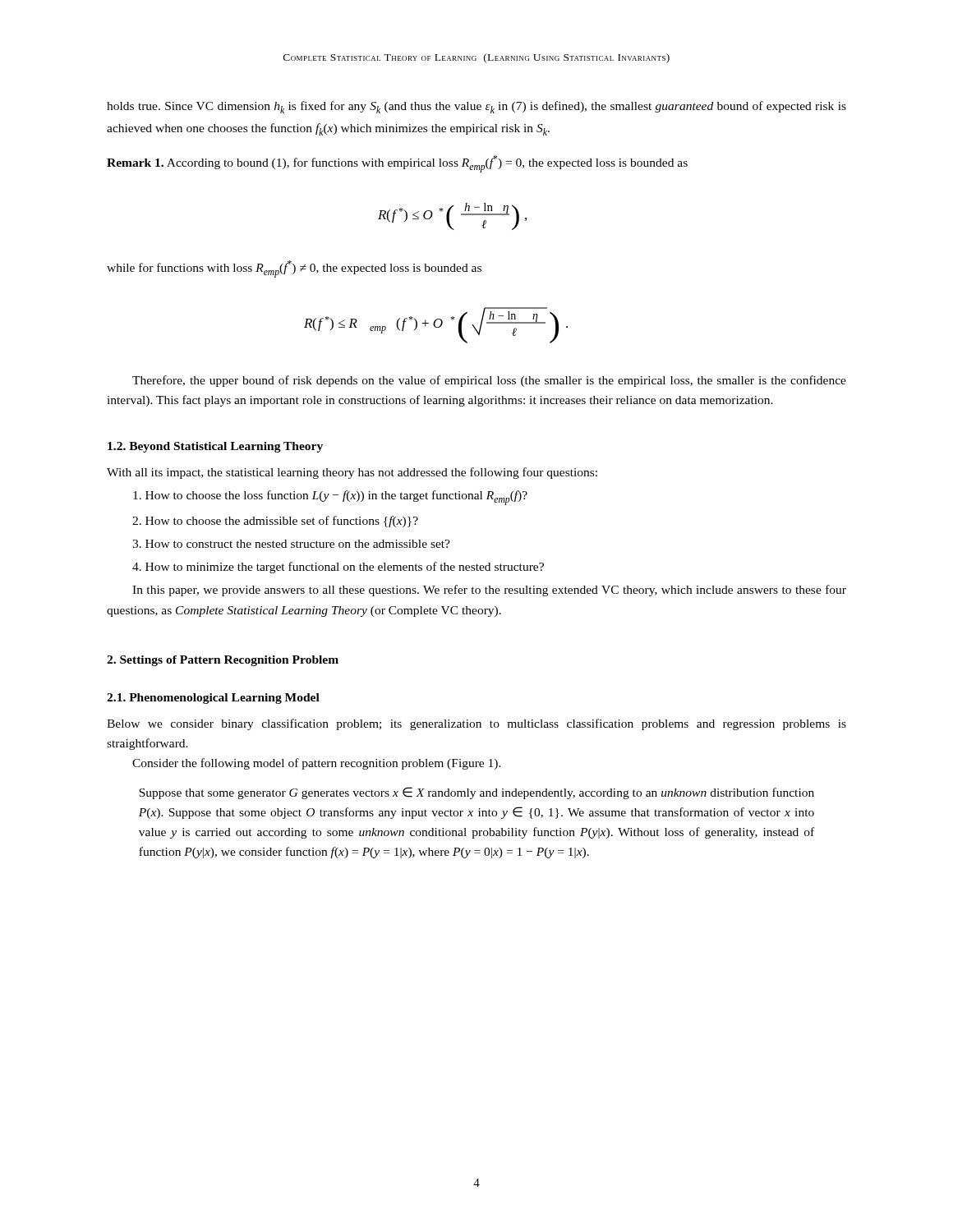Image resolution: width=953 pixels, height=1232 pixels.
Task: Locate the block of text that opens with "Suppose that some generator G generates vectors"
Action: 476,821
